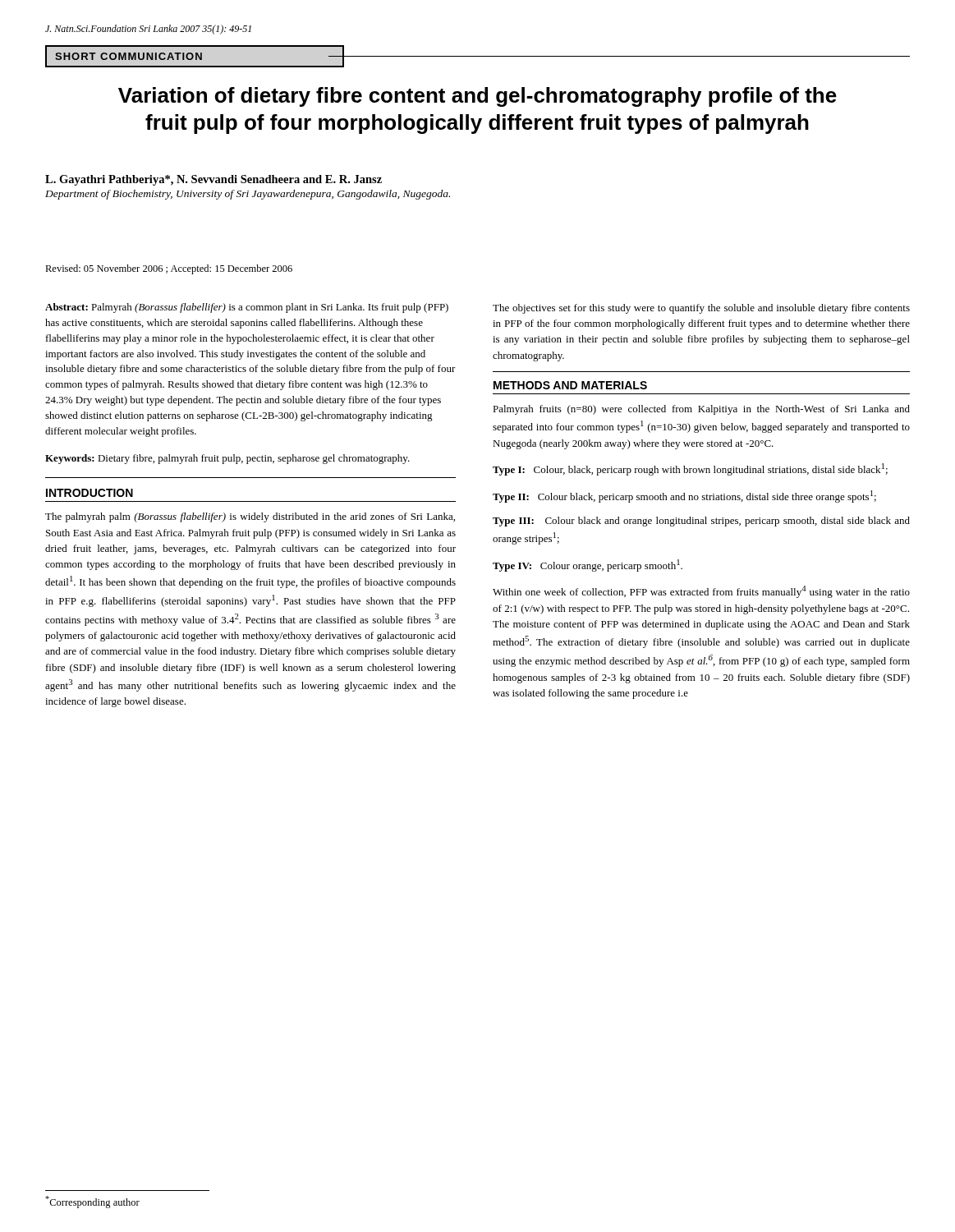This screenshot has width=955, height=1232.
Task: Select the region starting "The palmyrah palm (Borassus flabellifer)"
Action: [x=250, y=609]
